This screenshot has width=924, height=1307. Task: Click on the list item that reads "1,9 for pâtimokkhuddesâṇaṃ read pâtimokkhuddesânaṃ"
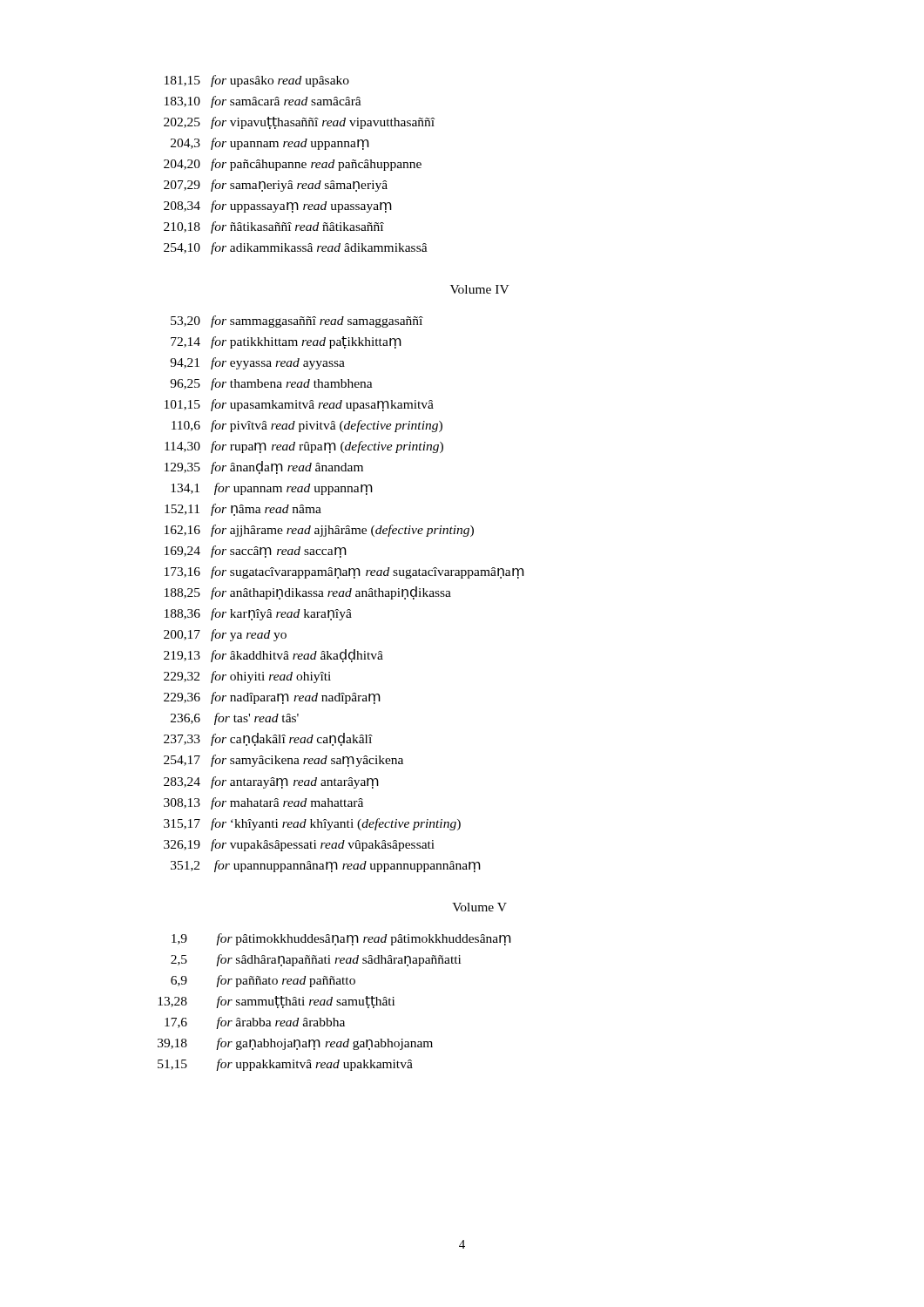click(x=326, y=938)
